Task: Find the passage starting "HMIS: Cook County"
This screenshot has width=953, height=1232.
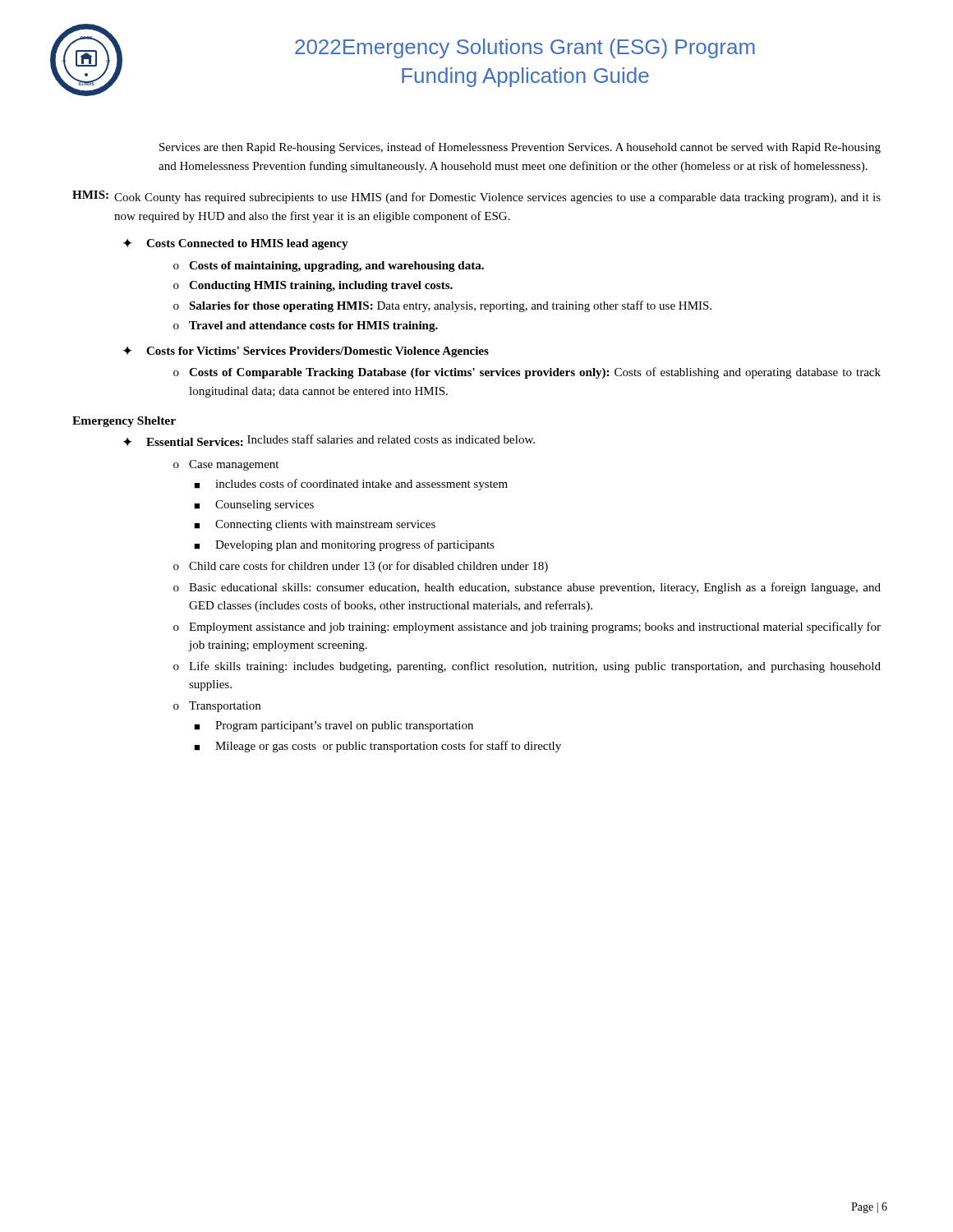Action: (x=476, y=207)
